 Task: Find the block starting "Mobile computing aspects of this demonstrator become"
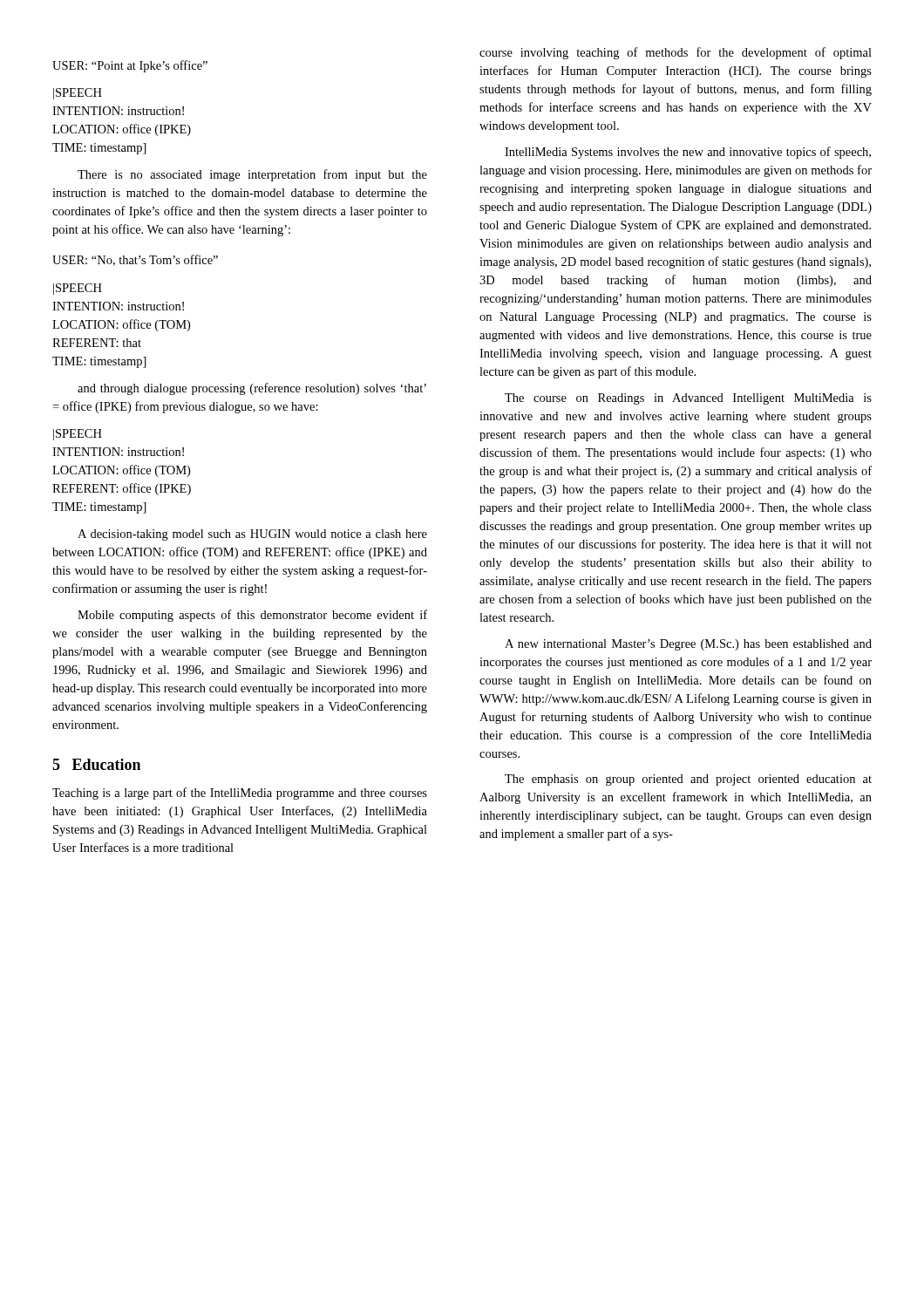(x=240, y=670)
